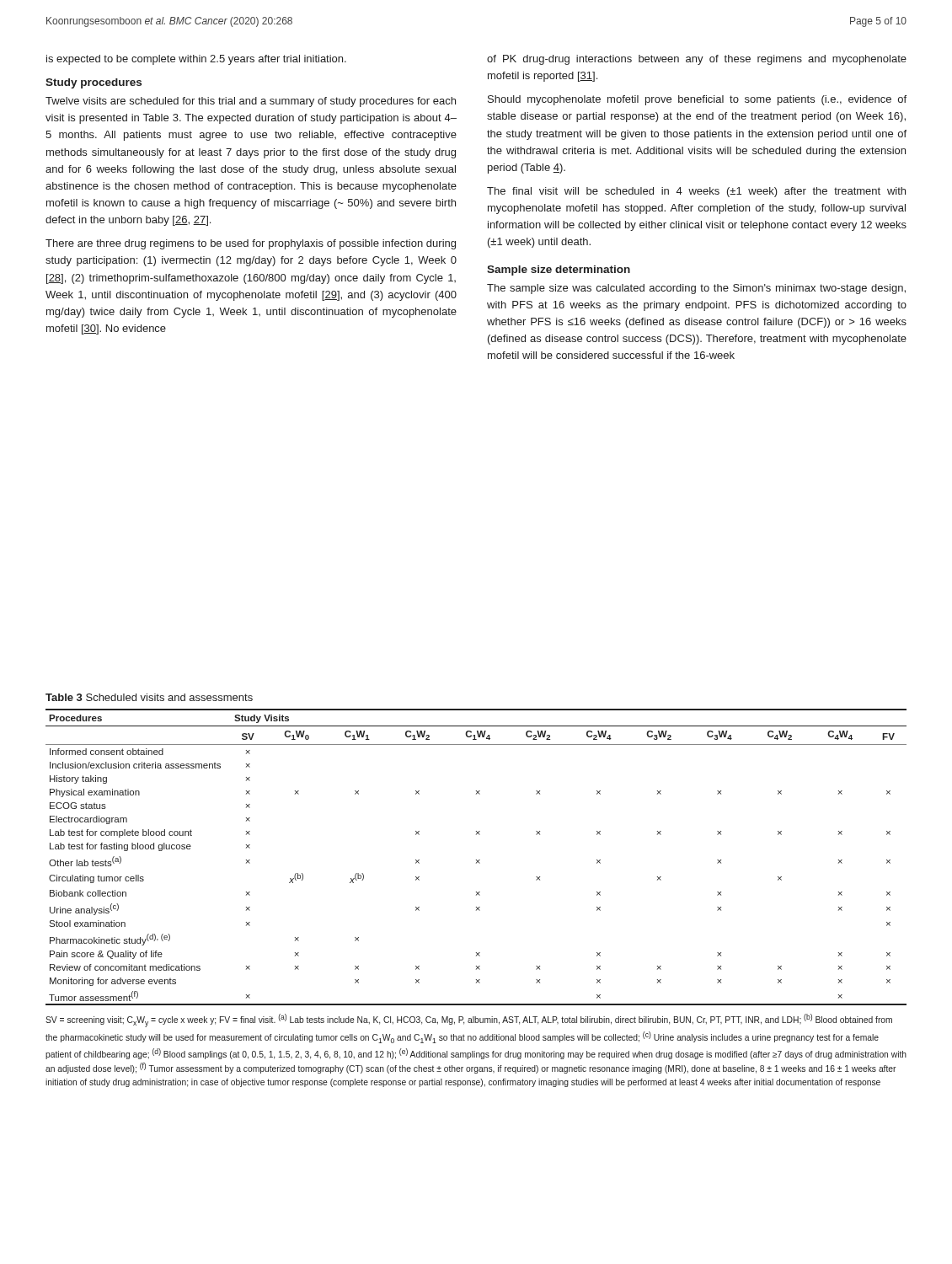Point to the text starting "SV = screening visit; CxWy ="

click(476, 1050)
